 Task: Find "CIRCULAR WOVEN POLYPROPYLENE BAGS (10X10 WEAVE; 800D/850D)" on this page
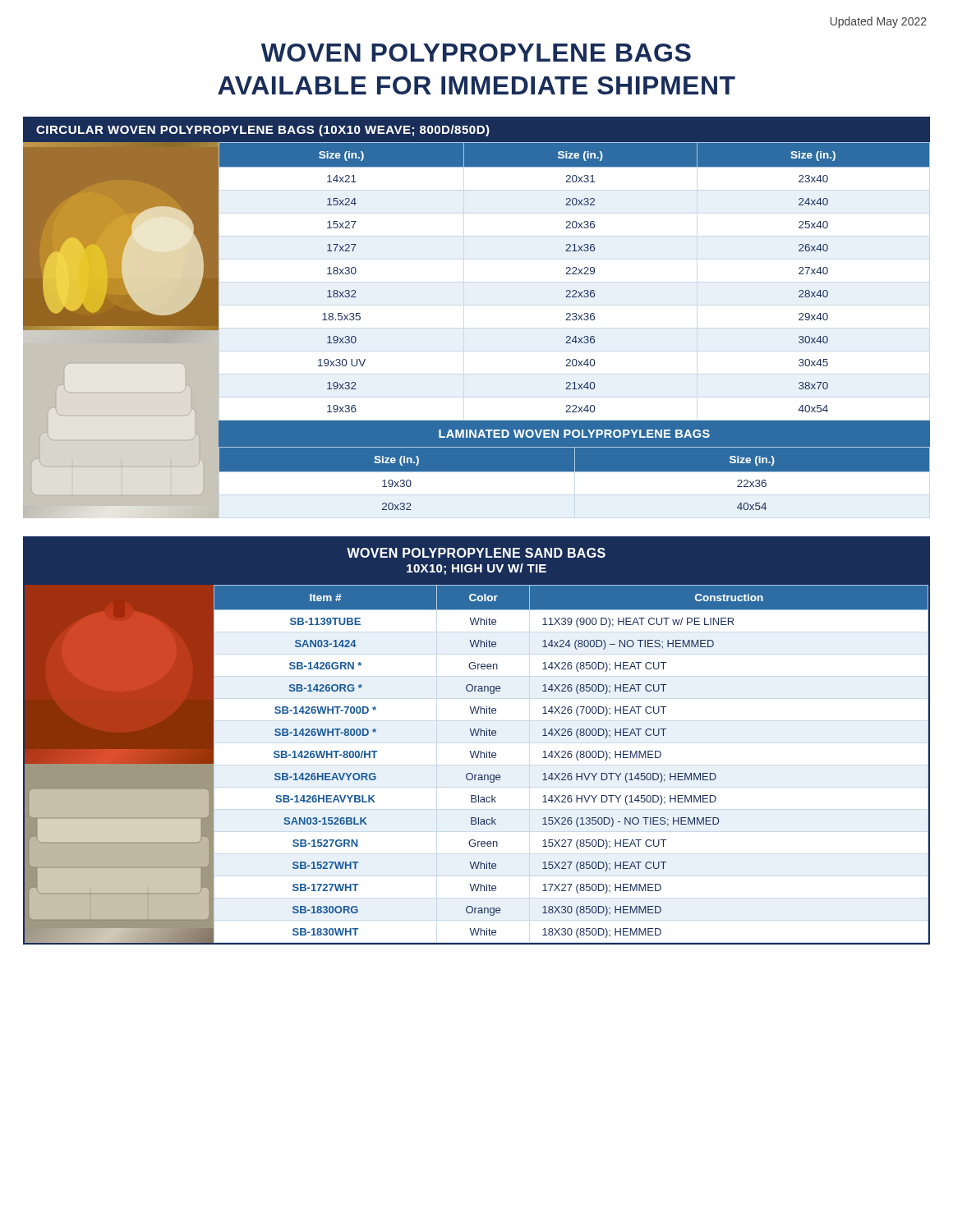coord(263,129)
